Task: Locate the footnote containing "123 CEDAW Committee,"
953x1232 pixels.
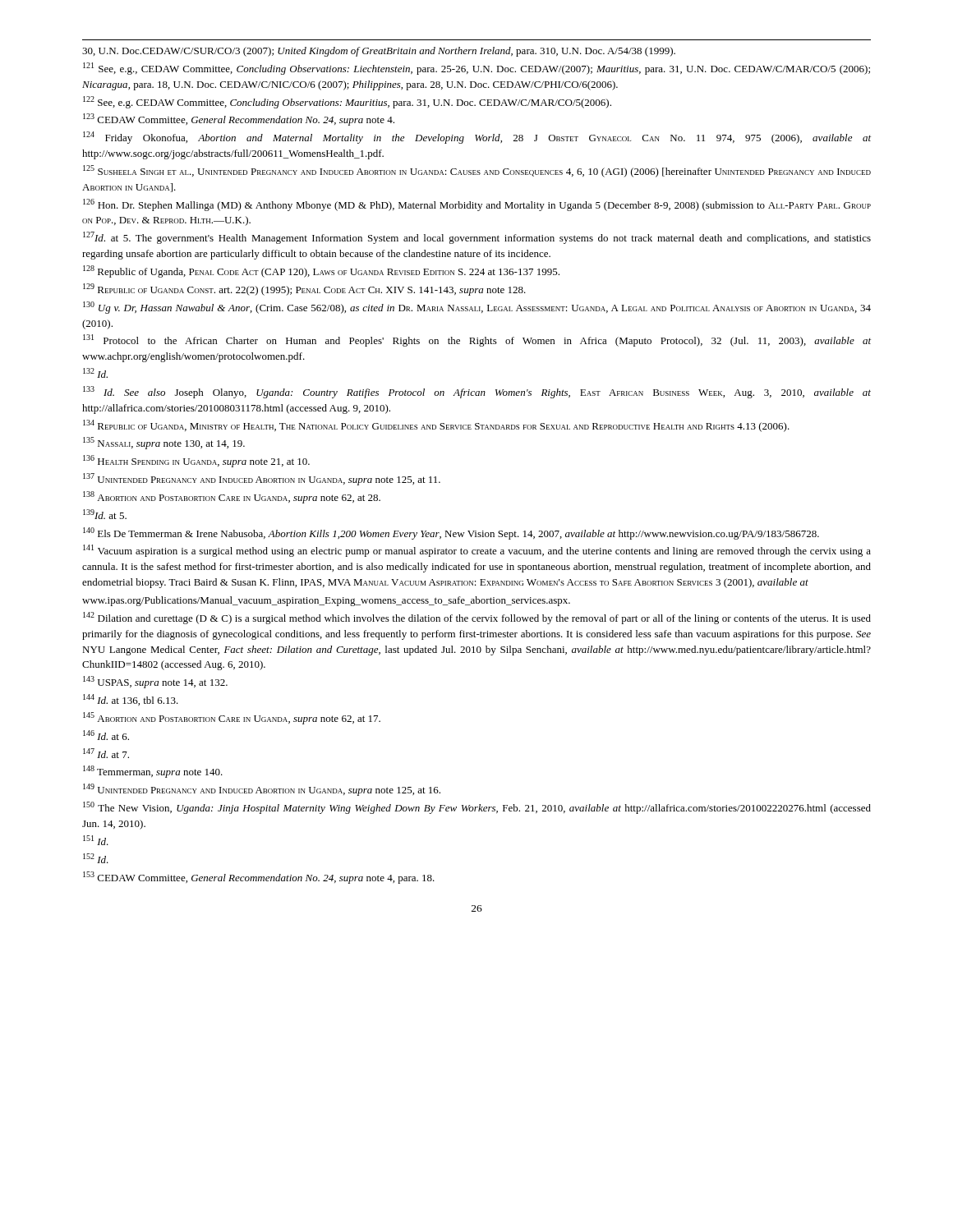Action: tap(239, 120)
